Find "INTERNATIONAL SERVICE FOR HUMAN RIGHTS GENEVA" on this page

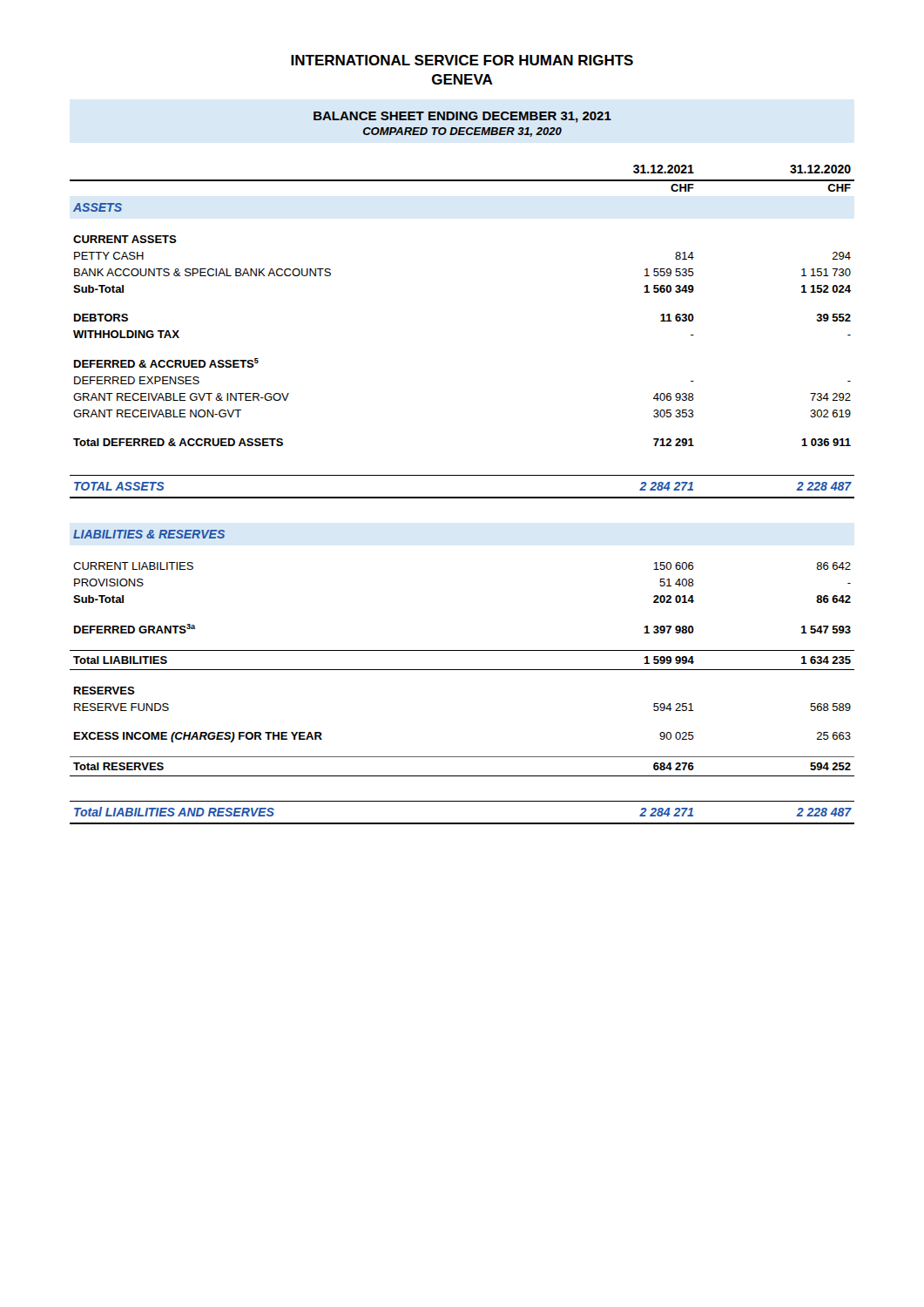462,71
